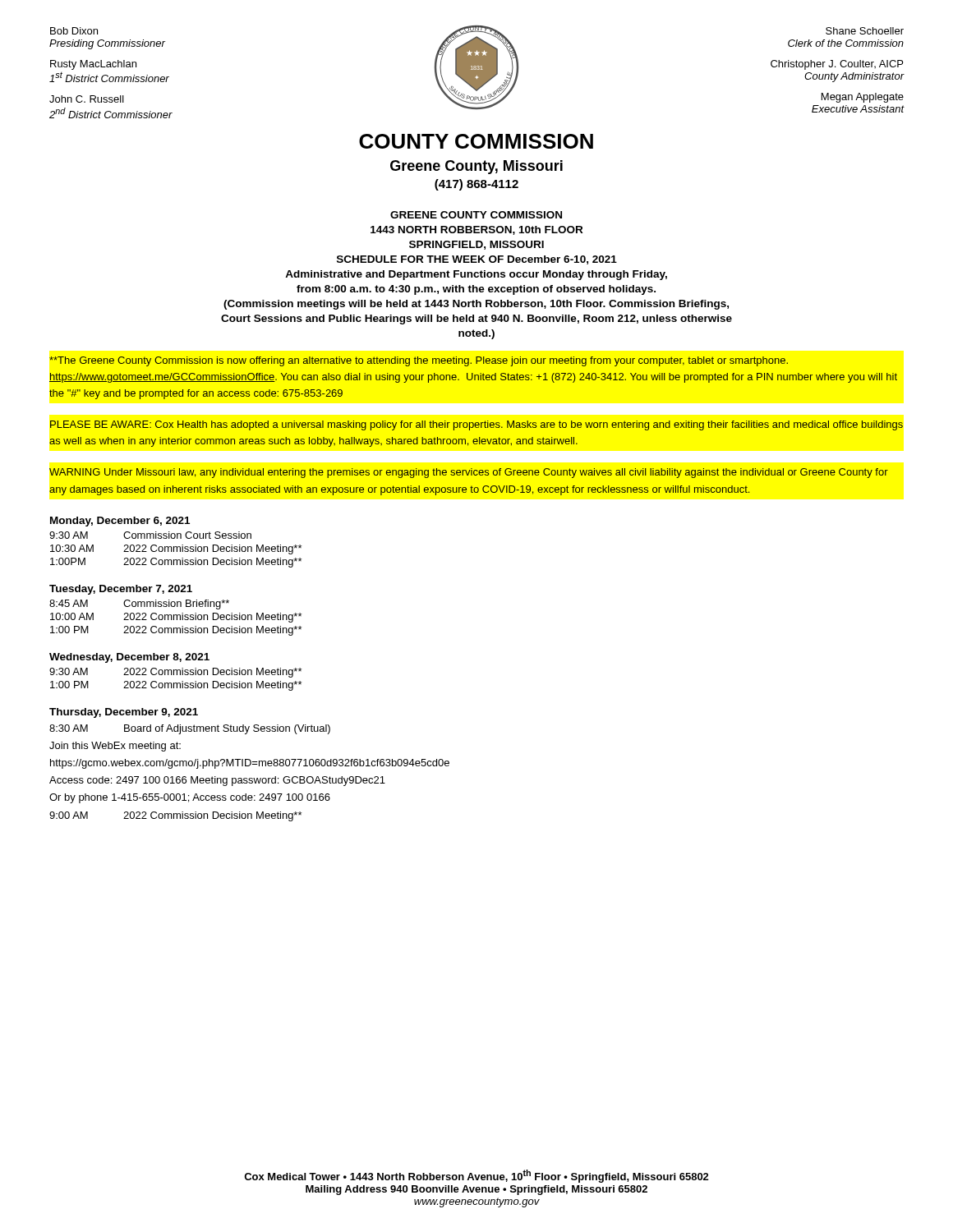Click on the block starting "WARNING Under Missouri law, any"
This screenshot has height=1232, width=953.
[468, 480]
